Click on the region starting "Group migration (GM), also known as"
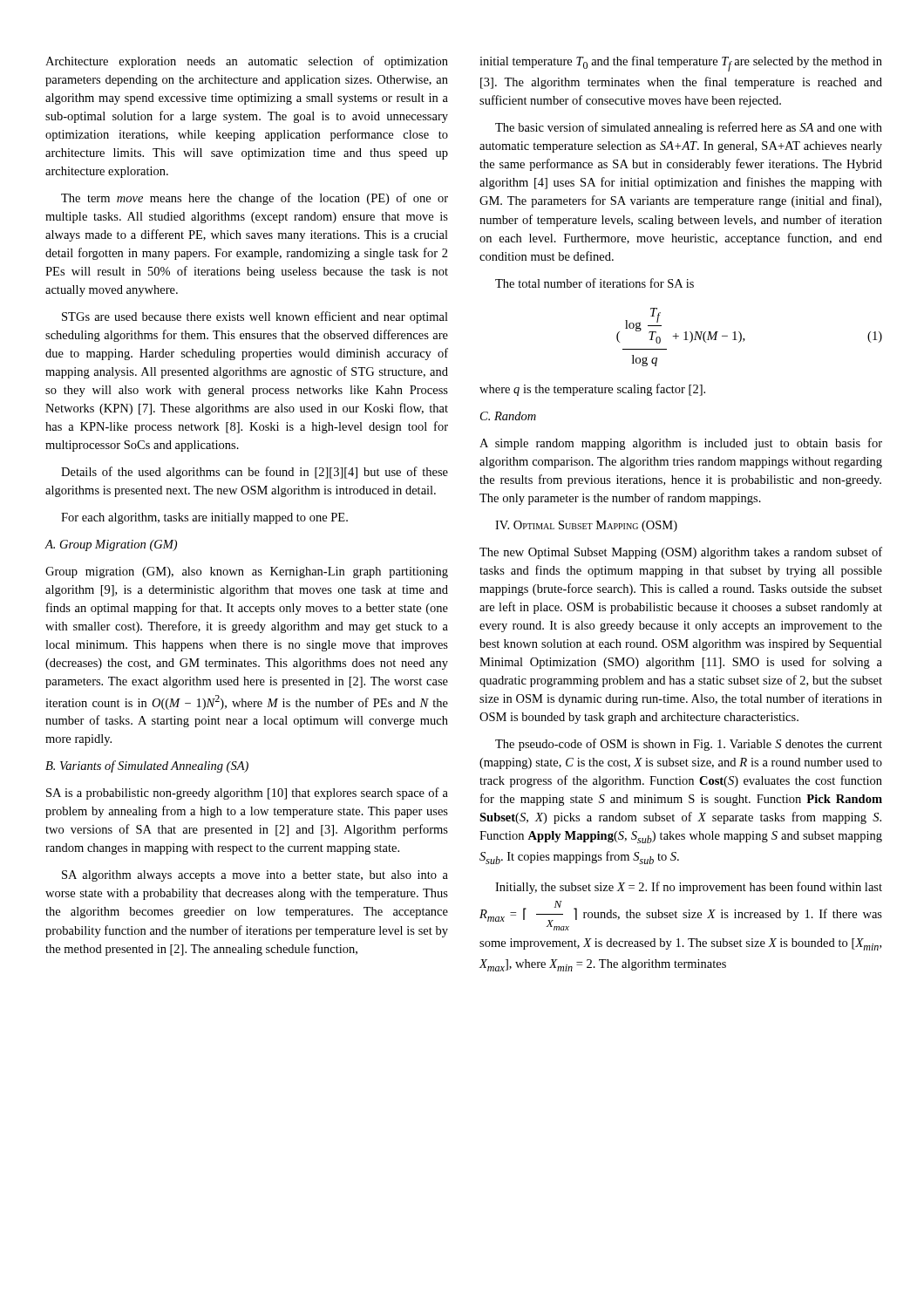Image resolution: width=924 pixels, height=1308 pixels. pyautogui.click(x=247, y=656)
